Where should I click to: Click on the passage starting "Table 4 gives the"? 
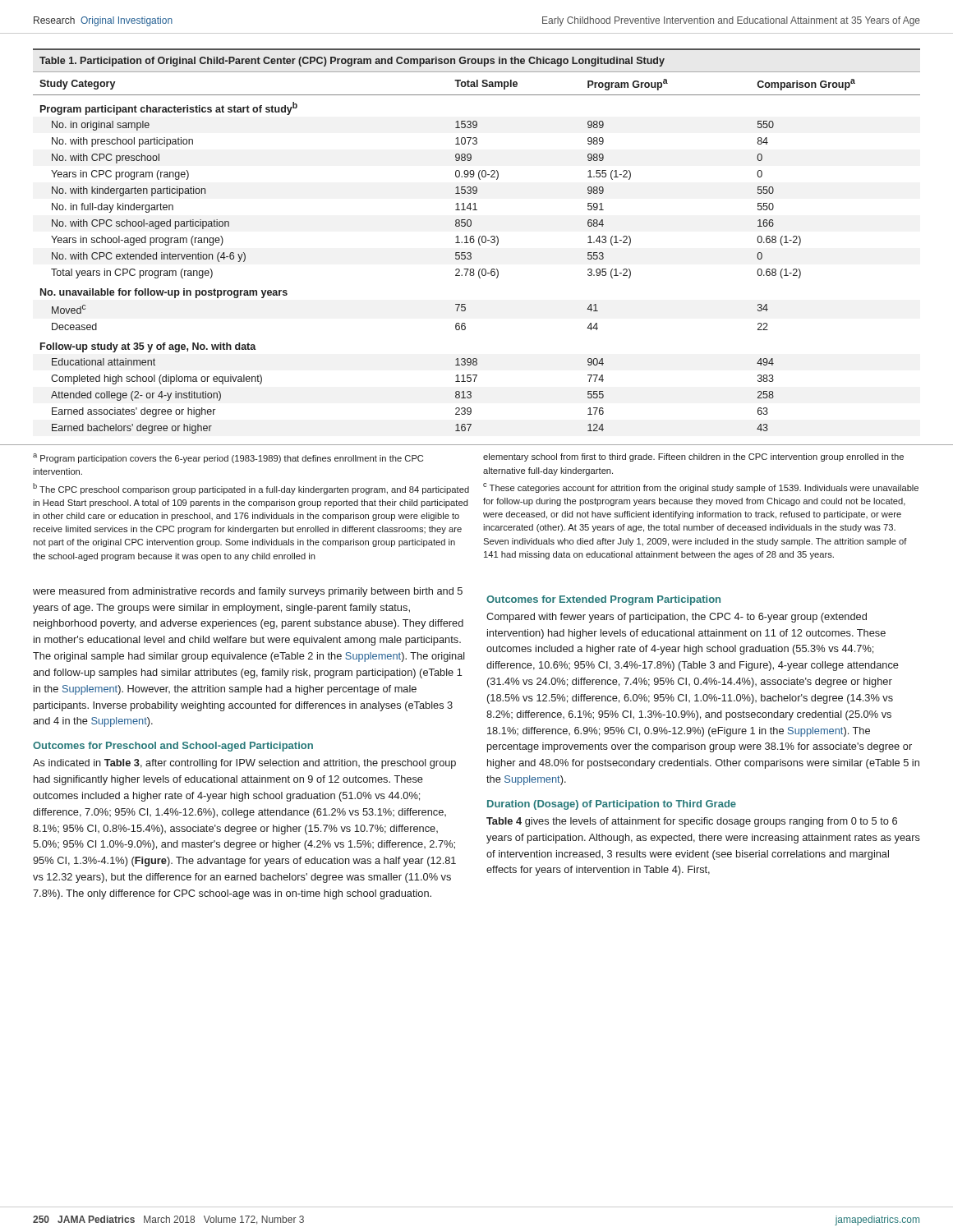tap(703, 845)
